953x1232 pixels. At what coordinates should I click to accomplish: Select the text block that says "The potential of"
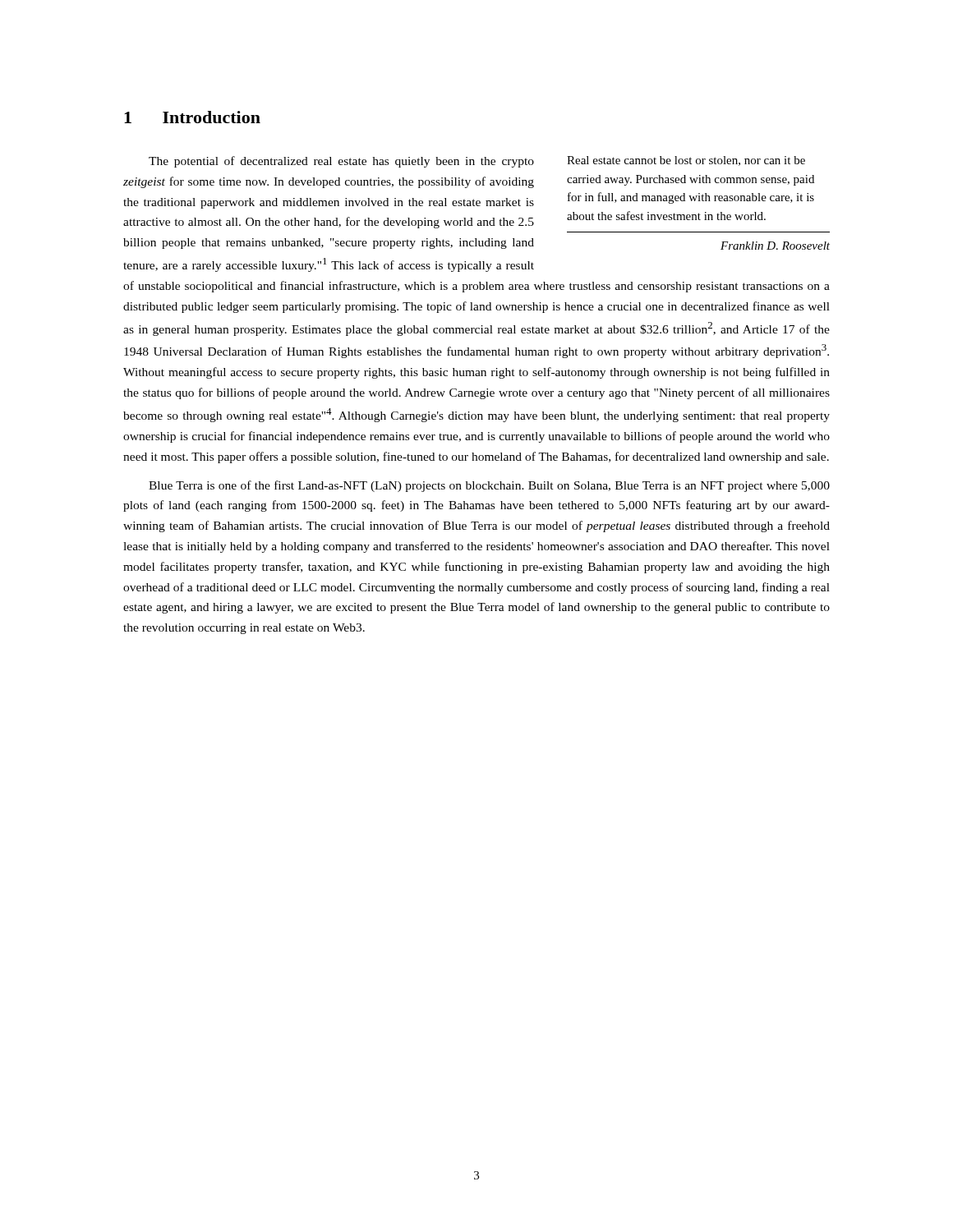[476, 395]
